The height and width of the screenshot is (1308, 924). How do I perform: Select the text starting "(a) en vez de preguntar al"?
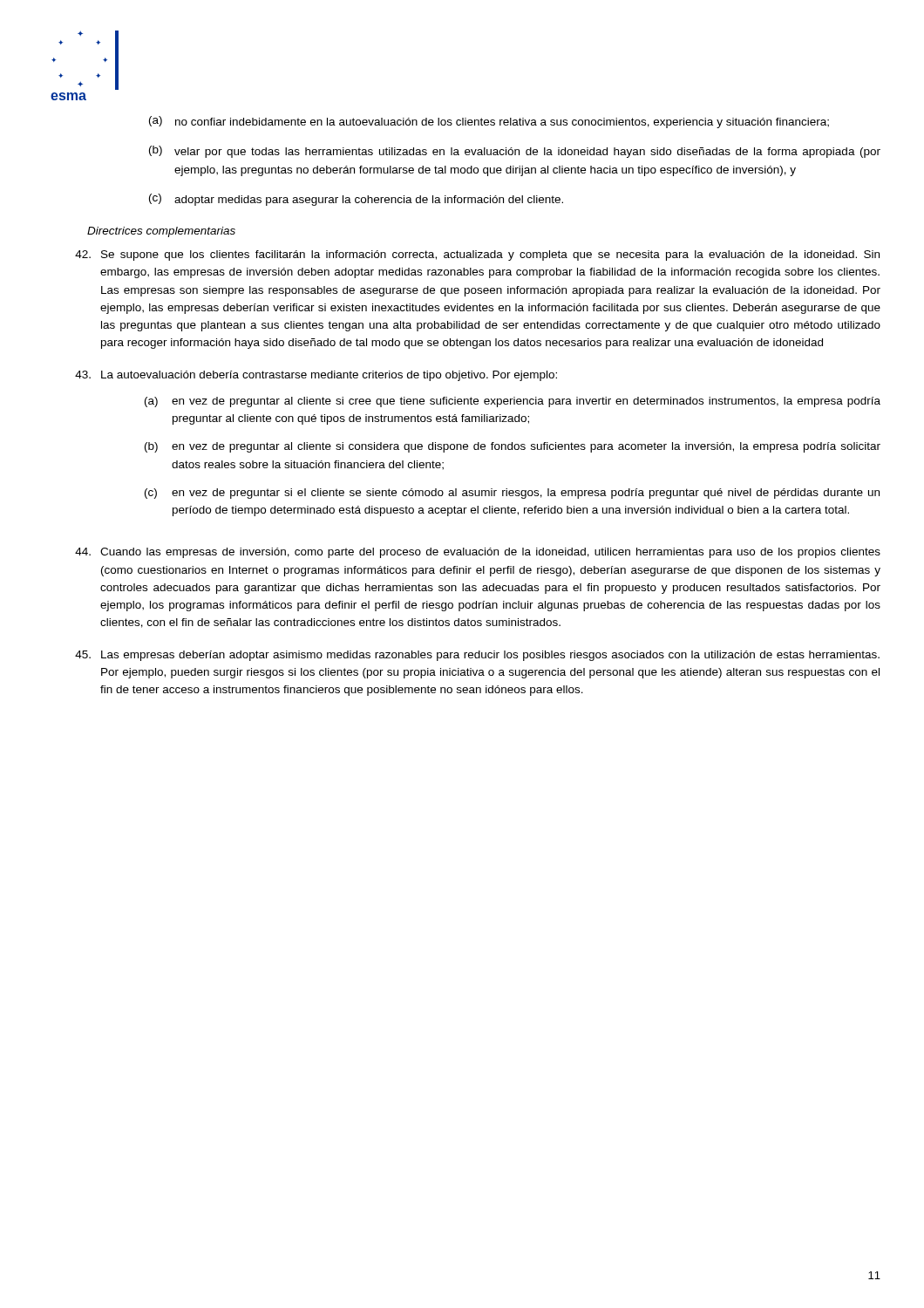tap(512, 410)
